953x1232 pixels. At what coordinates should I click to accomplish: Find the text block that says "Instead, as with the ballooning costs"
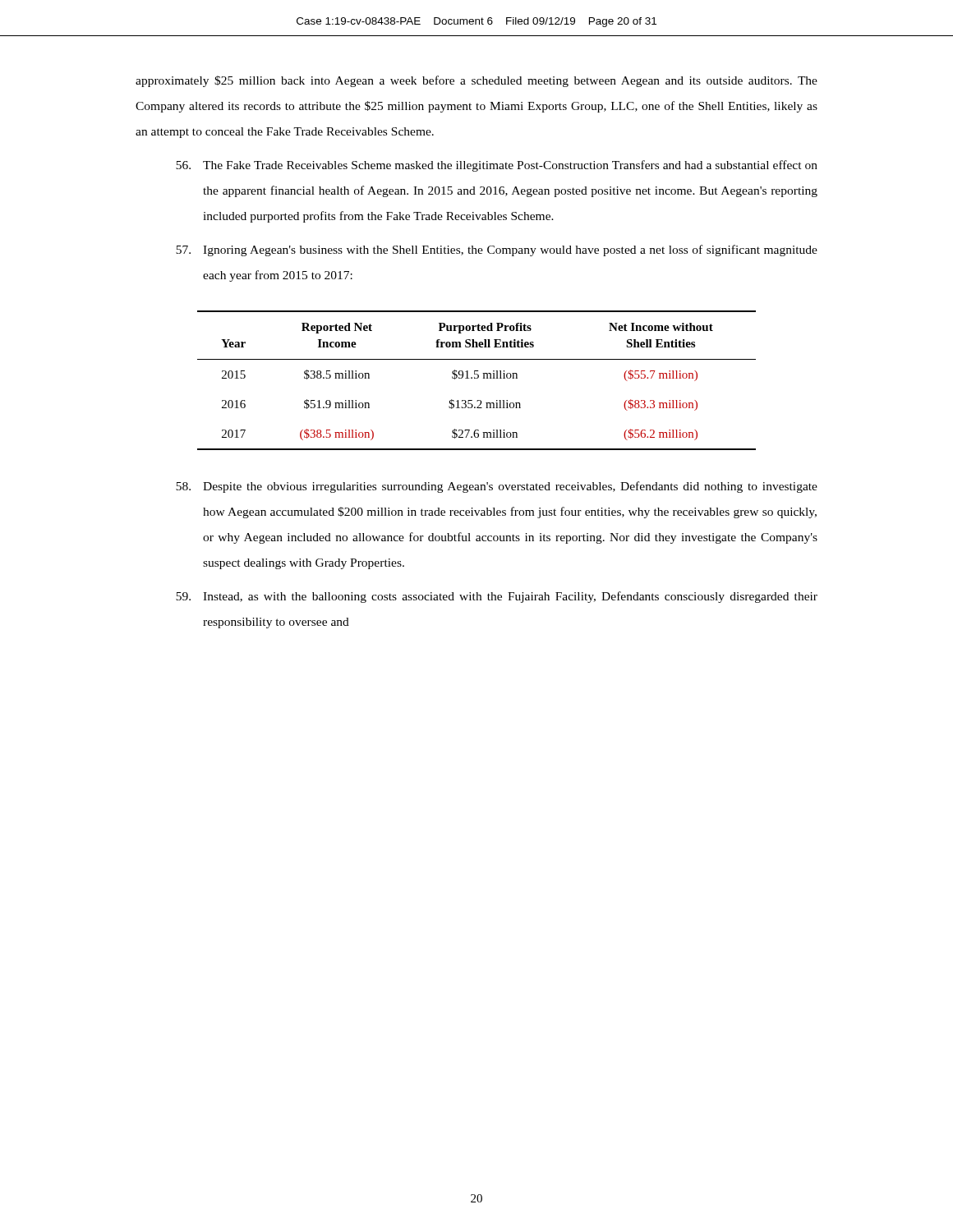pyautogui.click(x=476, y=608)
